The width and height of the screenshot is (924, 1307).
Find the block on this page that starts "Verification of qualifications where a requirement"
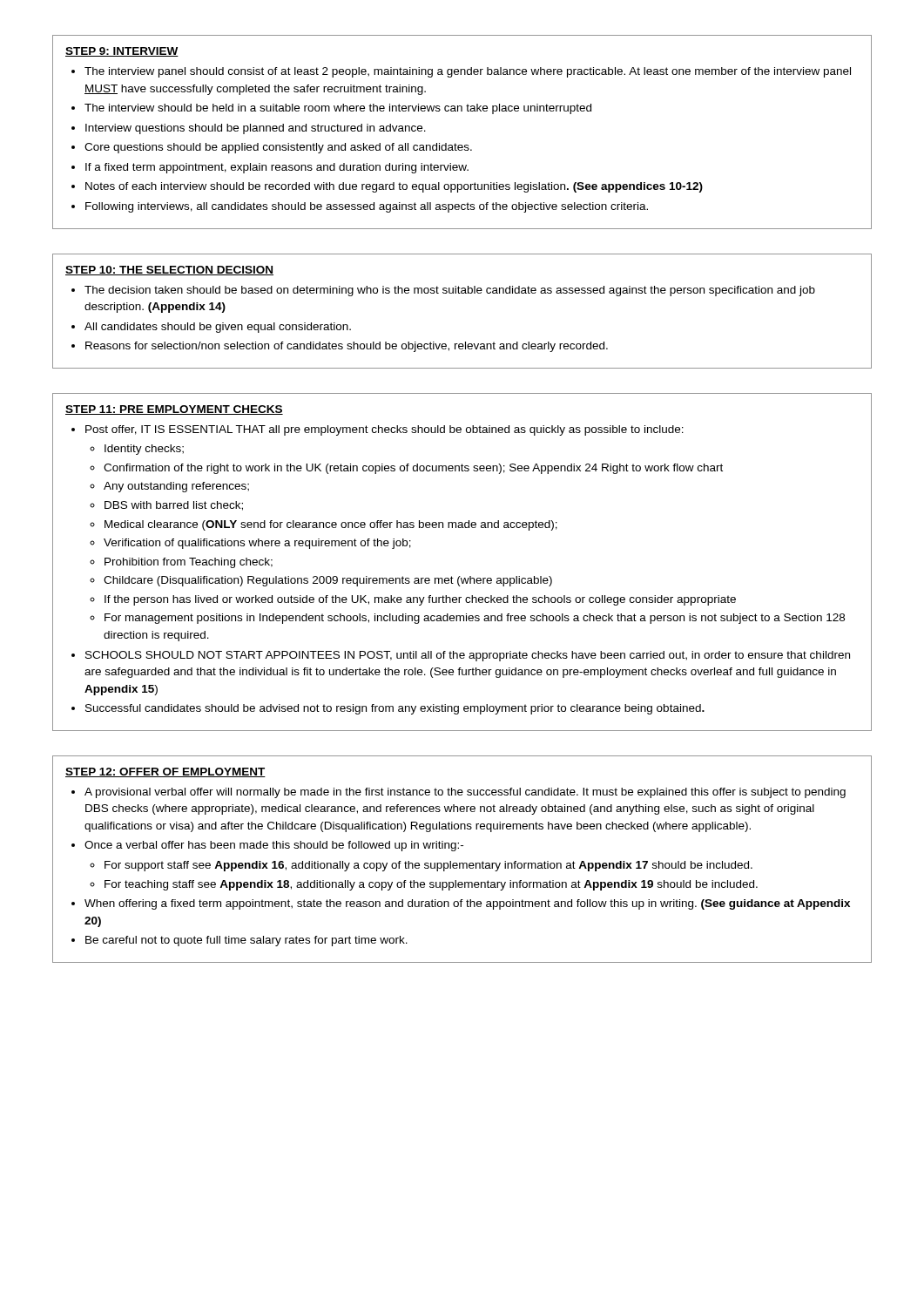click(x=258, y=543)
